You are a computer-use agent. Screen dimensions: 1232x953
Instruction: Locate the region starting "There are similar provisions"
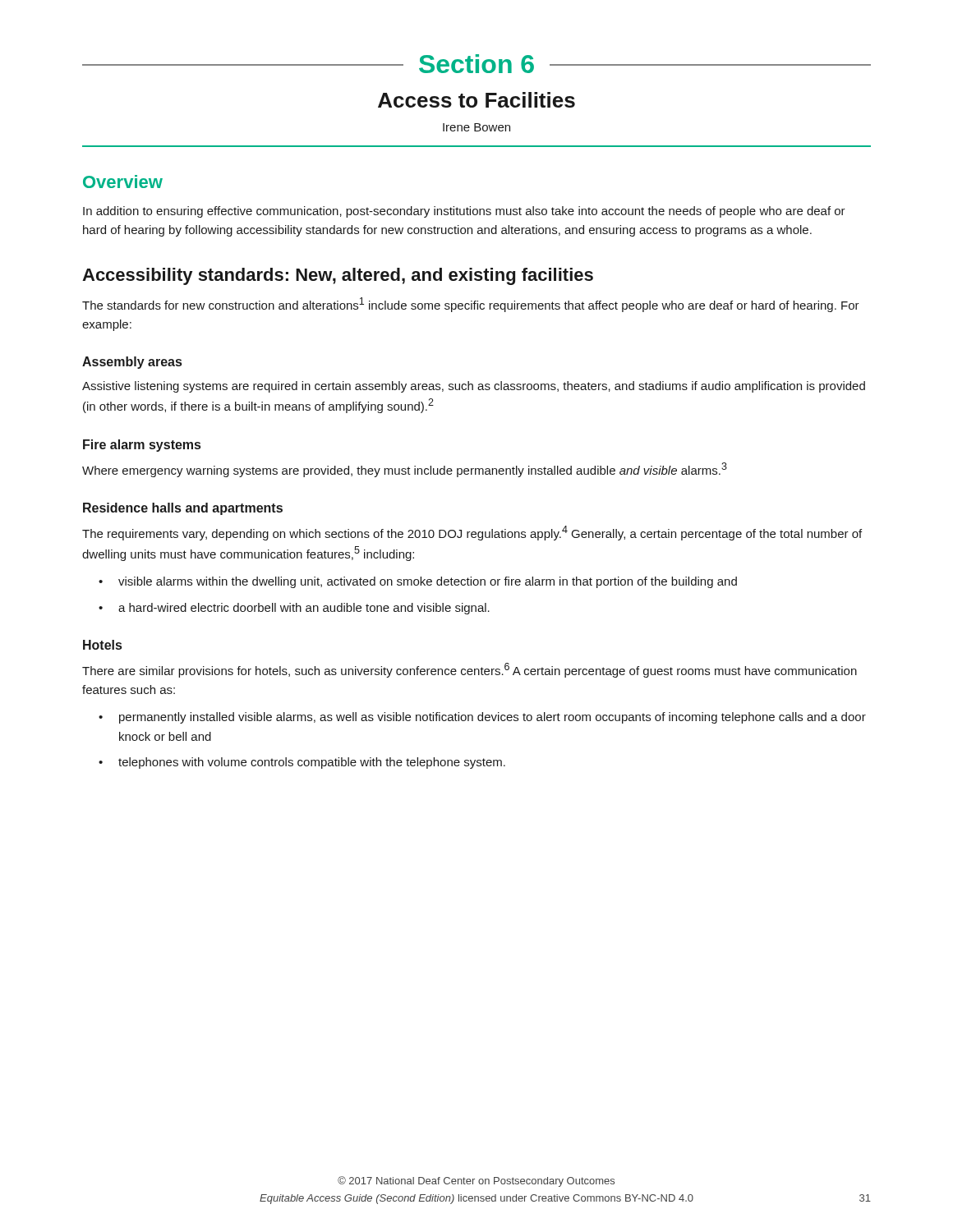click(476, 679)
